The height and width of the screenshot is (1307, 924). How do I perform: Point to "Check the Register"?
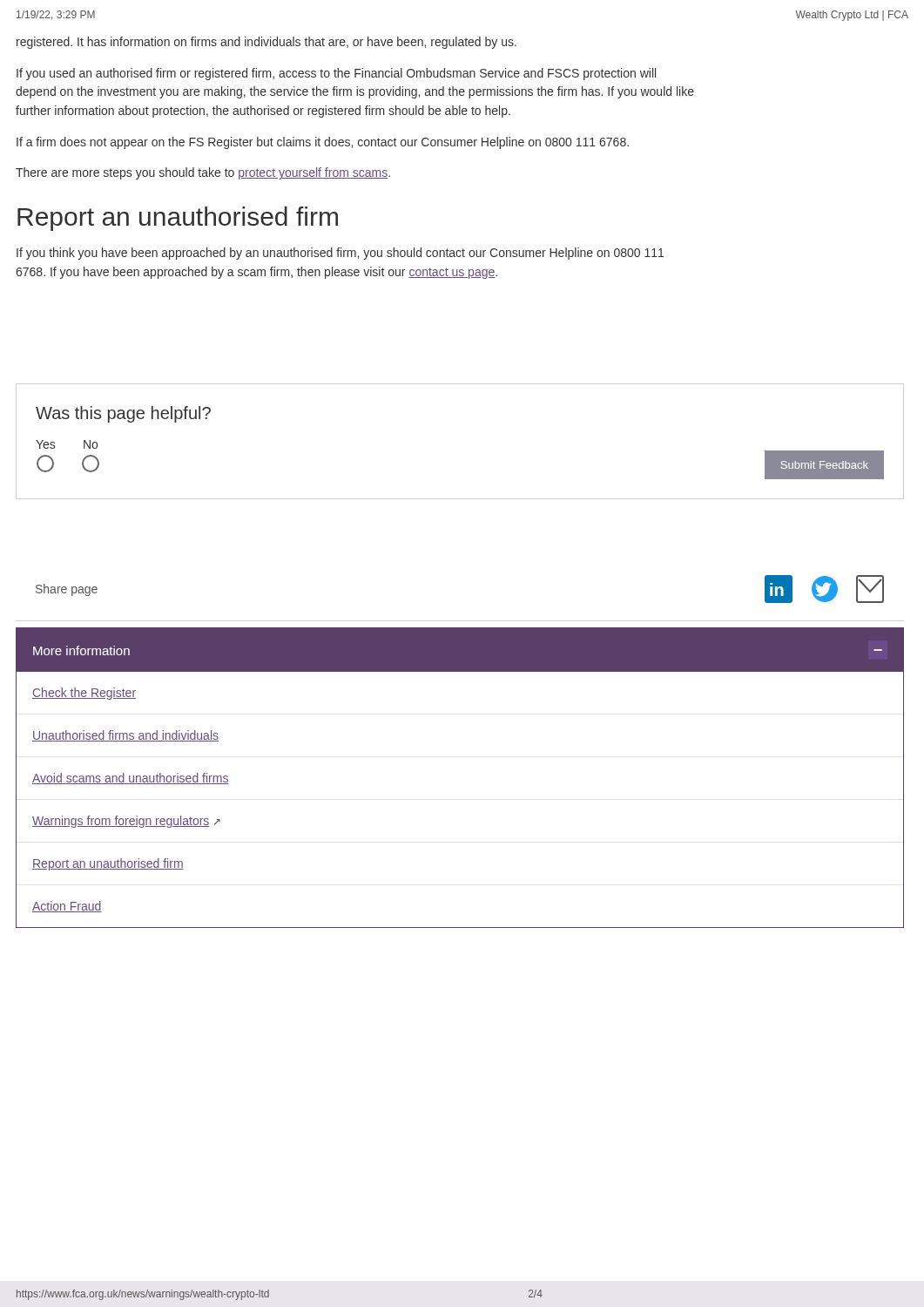(84, 693)
